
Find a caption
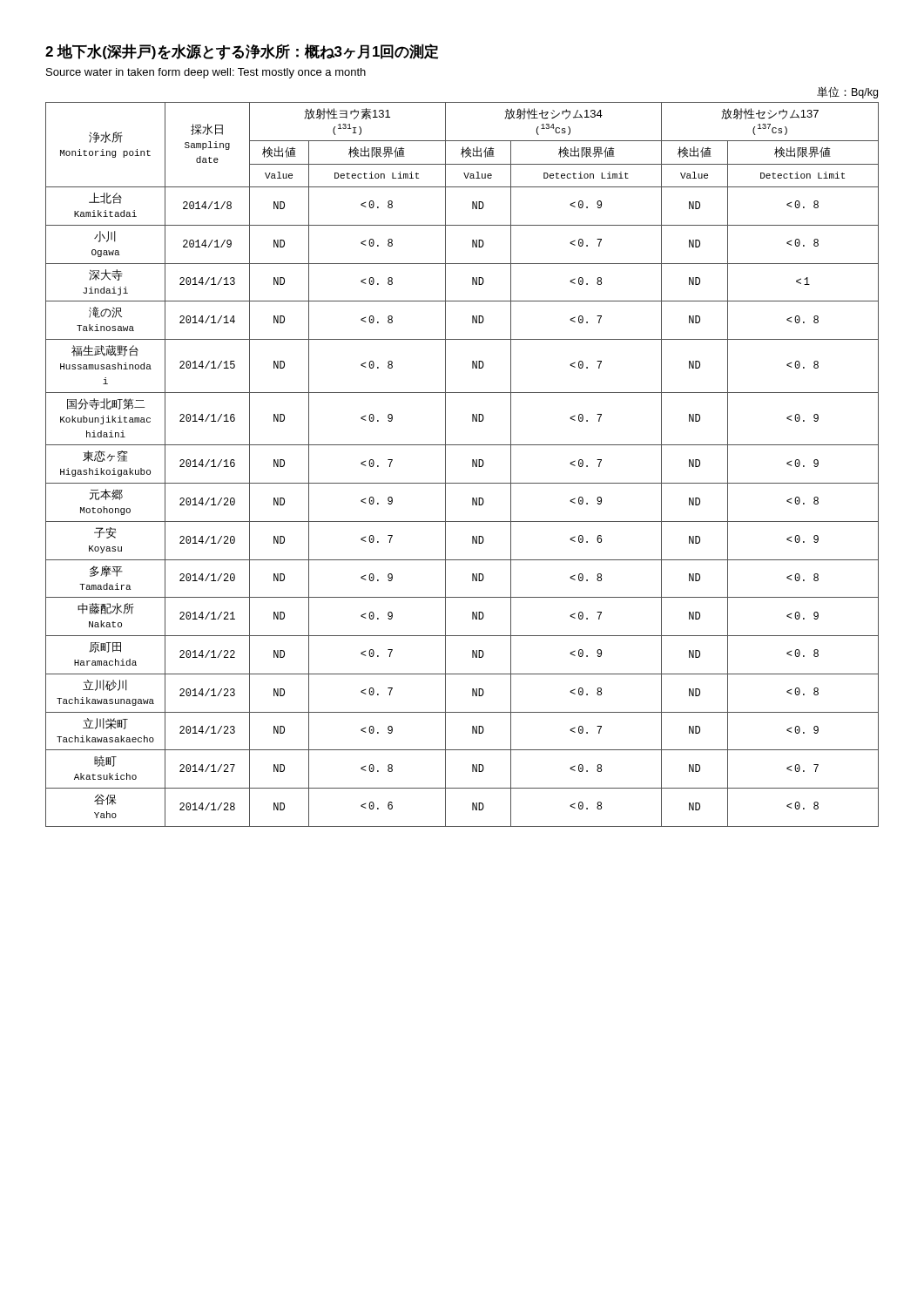[848, 92]
